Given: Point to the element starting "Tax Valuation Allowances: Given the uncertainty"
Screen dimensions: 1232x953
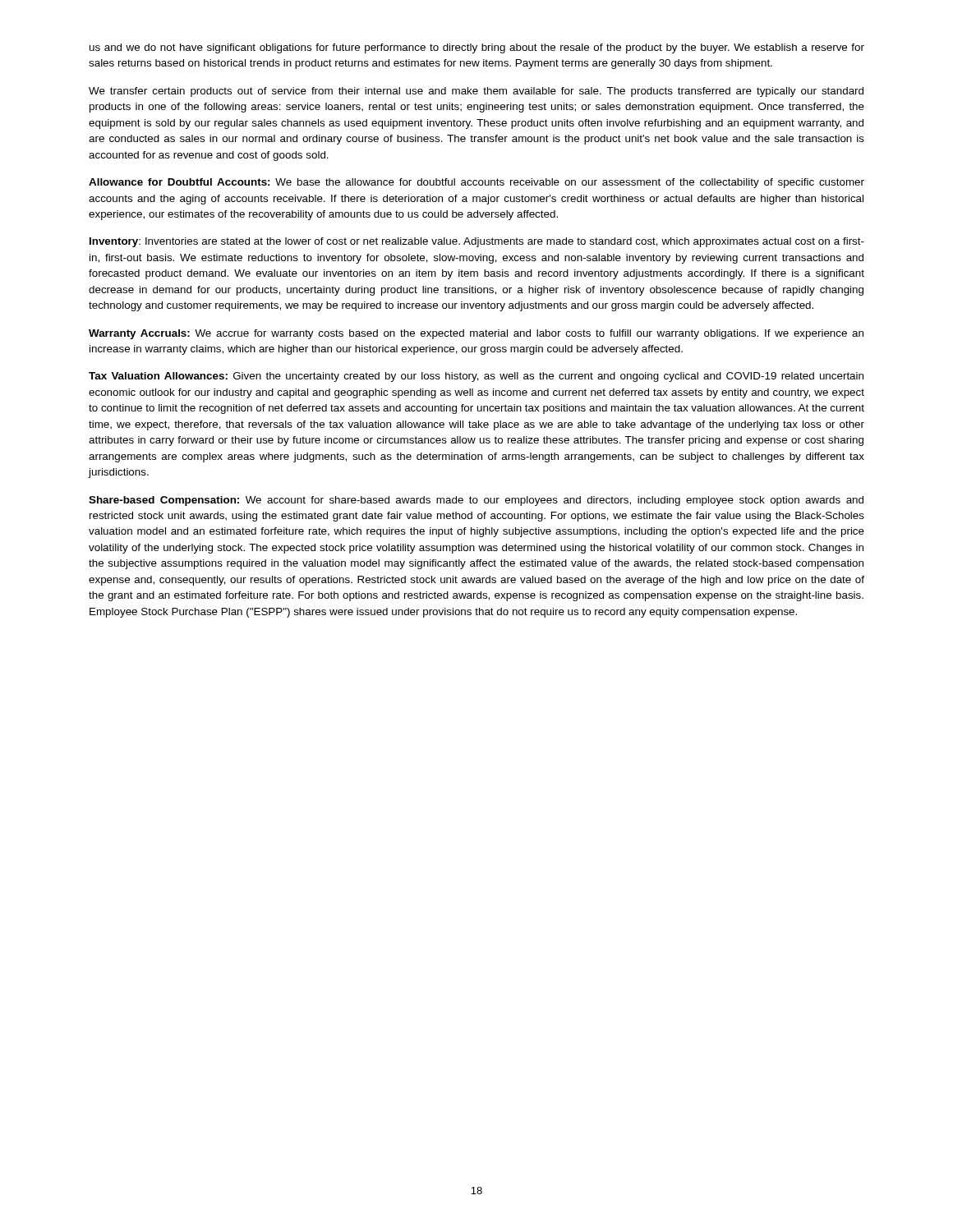Looking at the screenshot, I should point(476,424).
